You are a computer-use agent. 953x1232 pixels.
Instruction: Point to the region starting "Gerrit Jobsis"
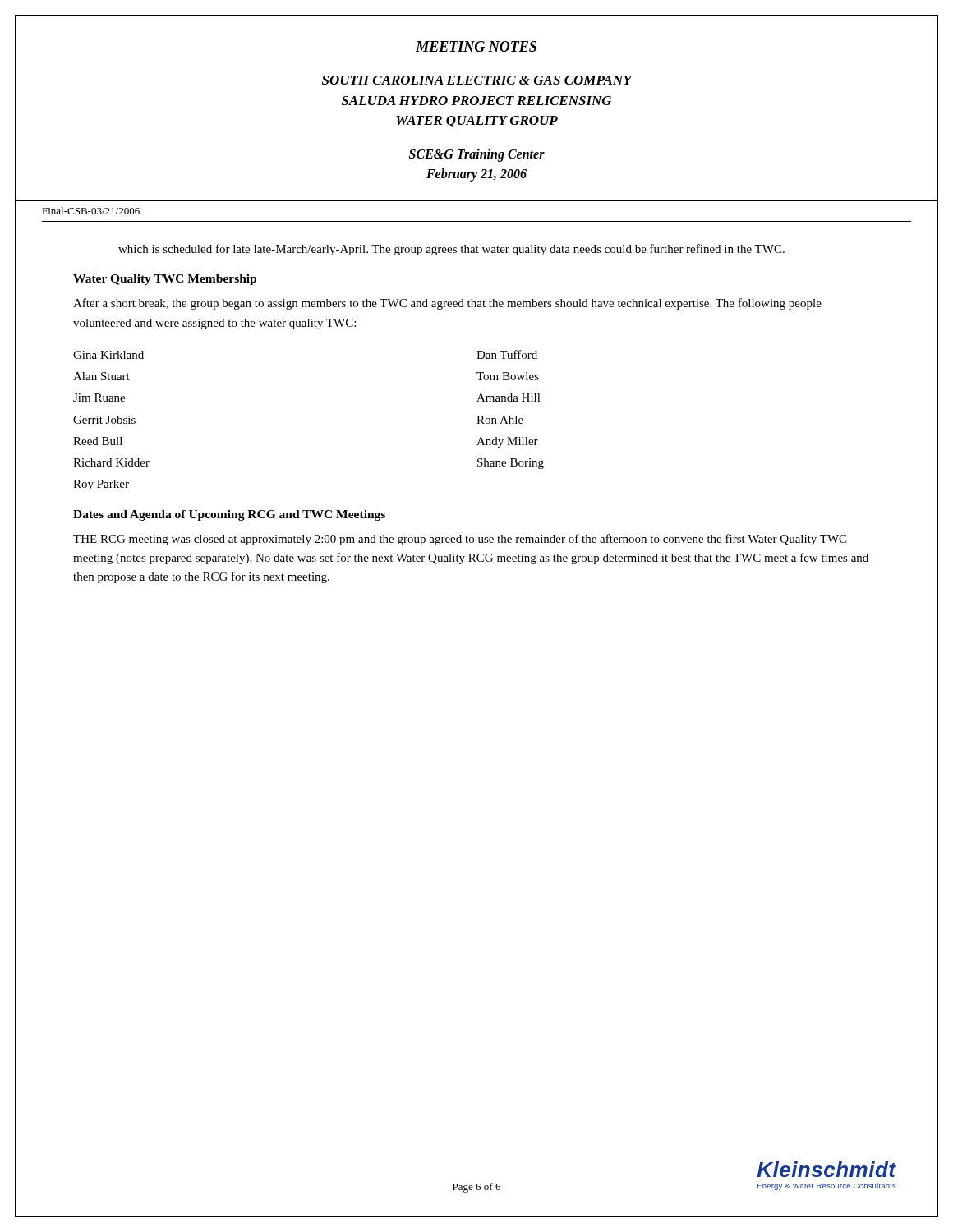[104, 419]
